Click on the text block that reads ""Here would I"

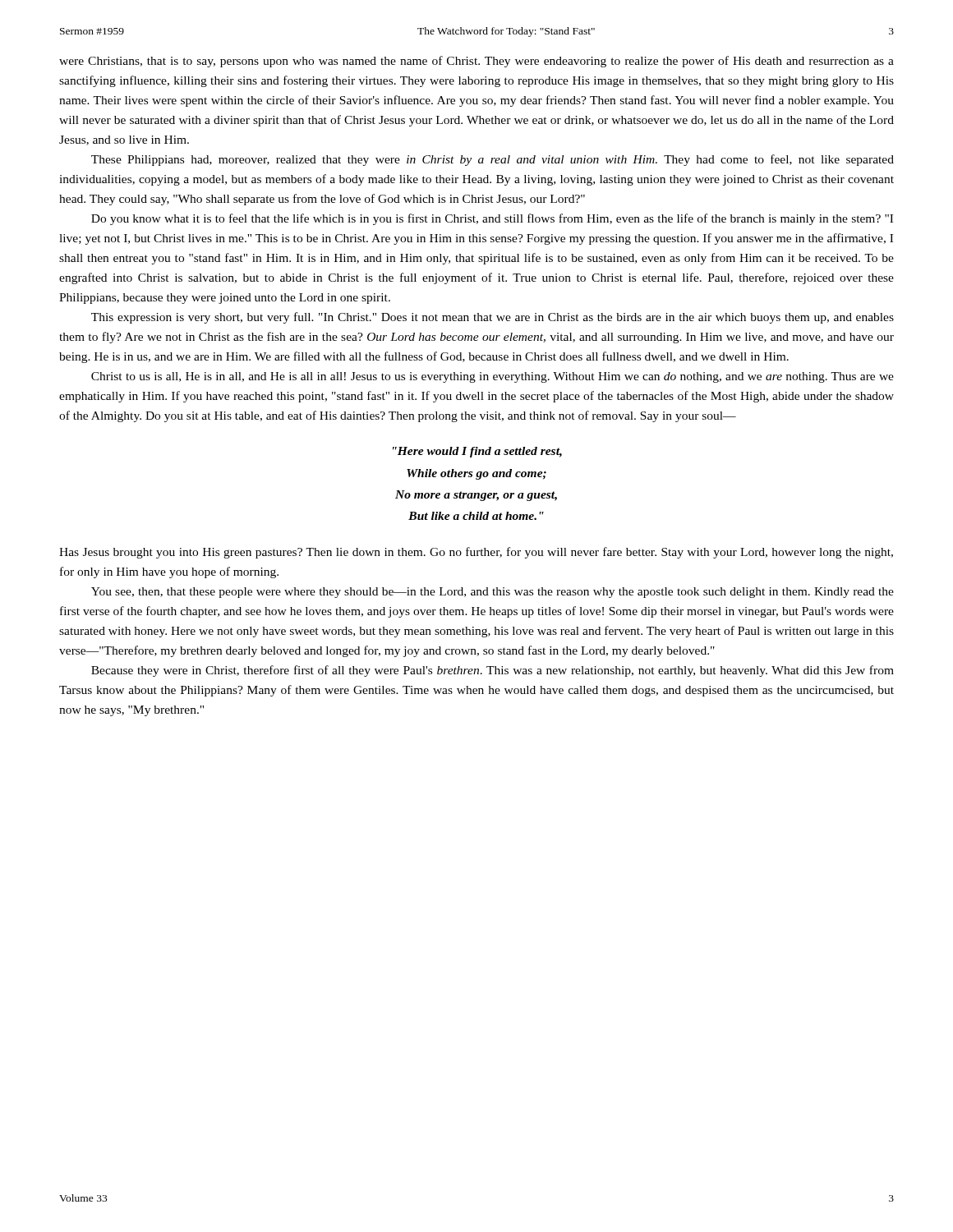click(476, 484)
